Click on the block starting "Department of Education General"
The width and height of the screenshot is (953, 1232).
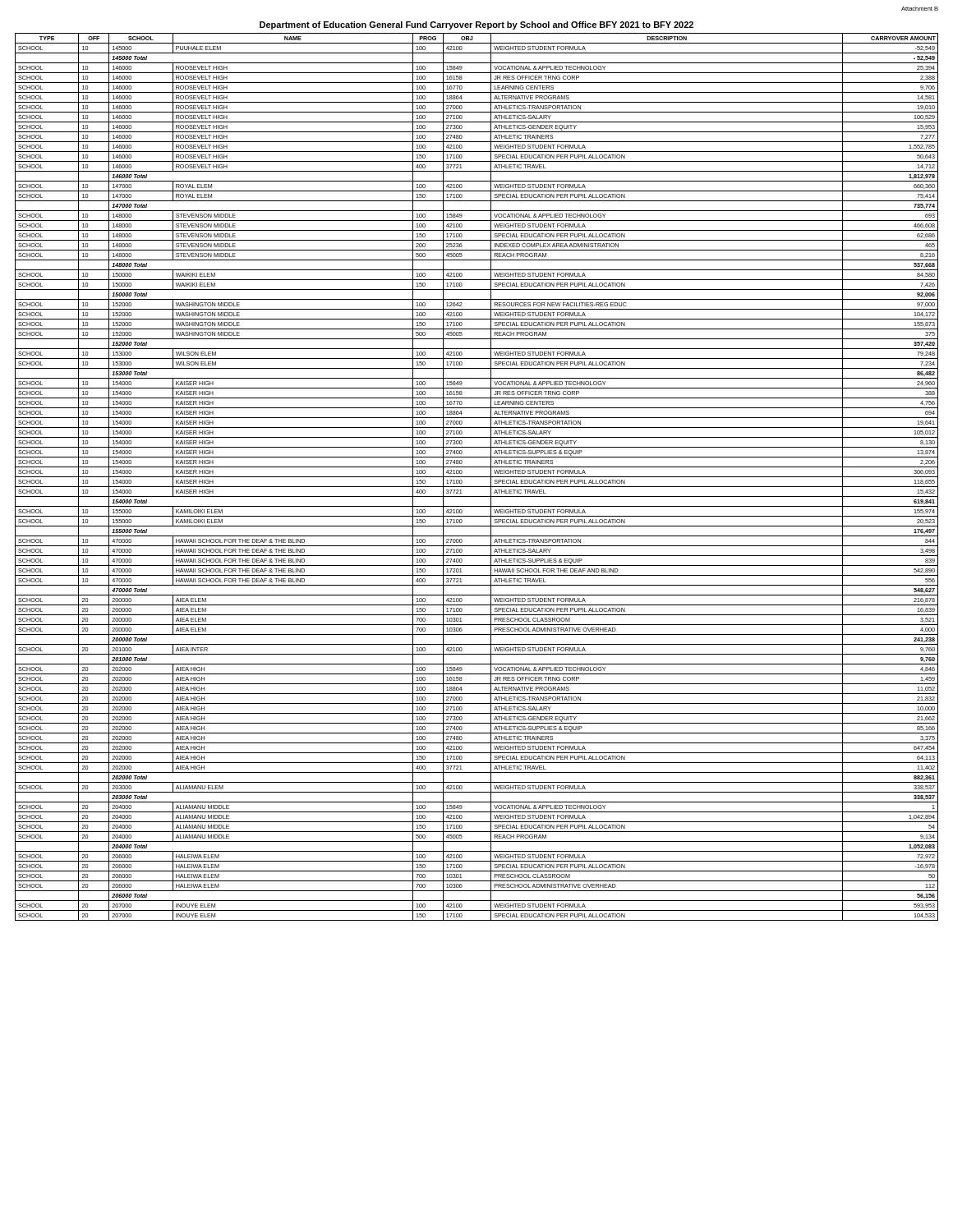[476, 25]
